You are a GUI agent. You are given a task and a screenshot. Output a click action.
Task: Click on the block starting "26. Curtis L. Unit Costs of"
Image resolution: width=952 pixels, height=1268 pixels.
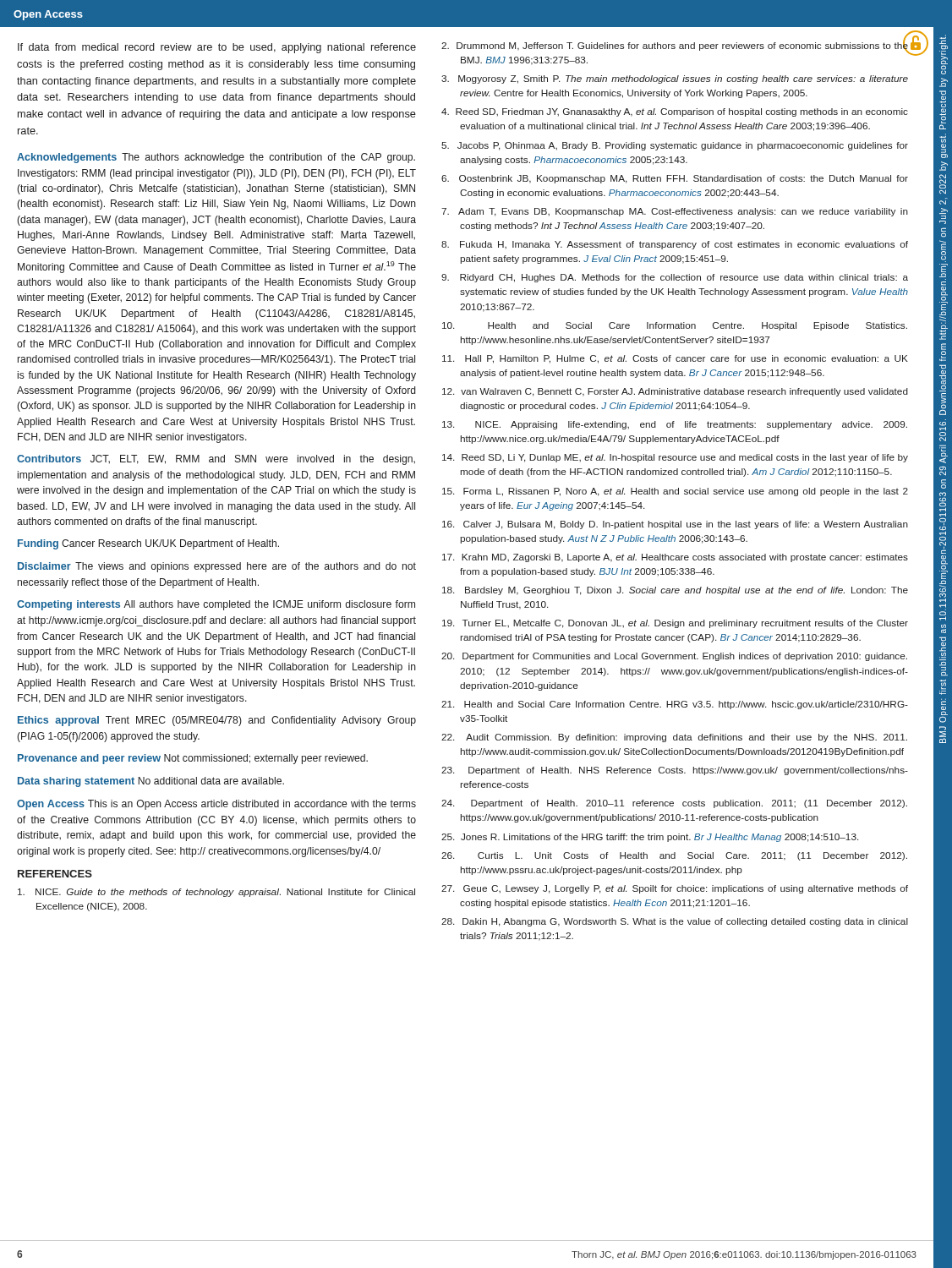click(675, 862)
